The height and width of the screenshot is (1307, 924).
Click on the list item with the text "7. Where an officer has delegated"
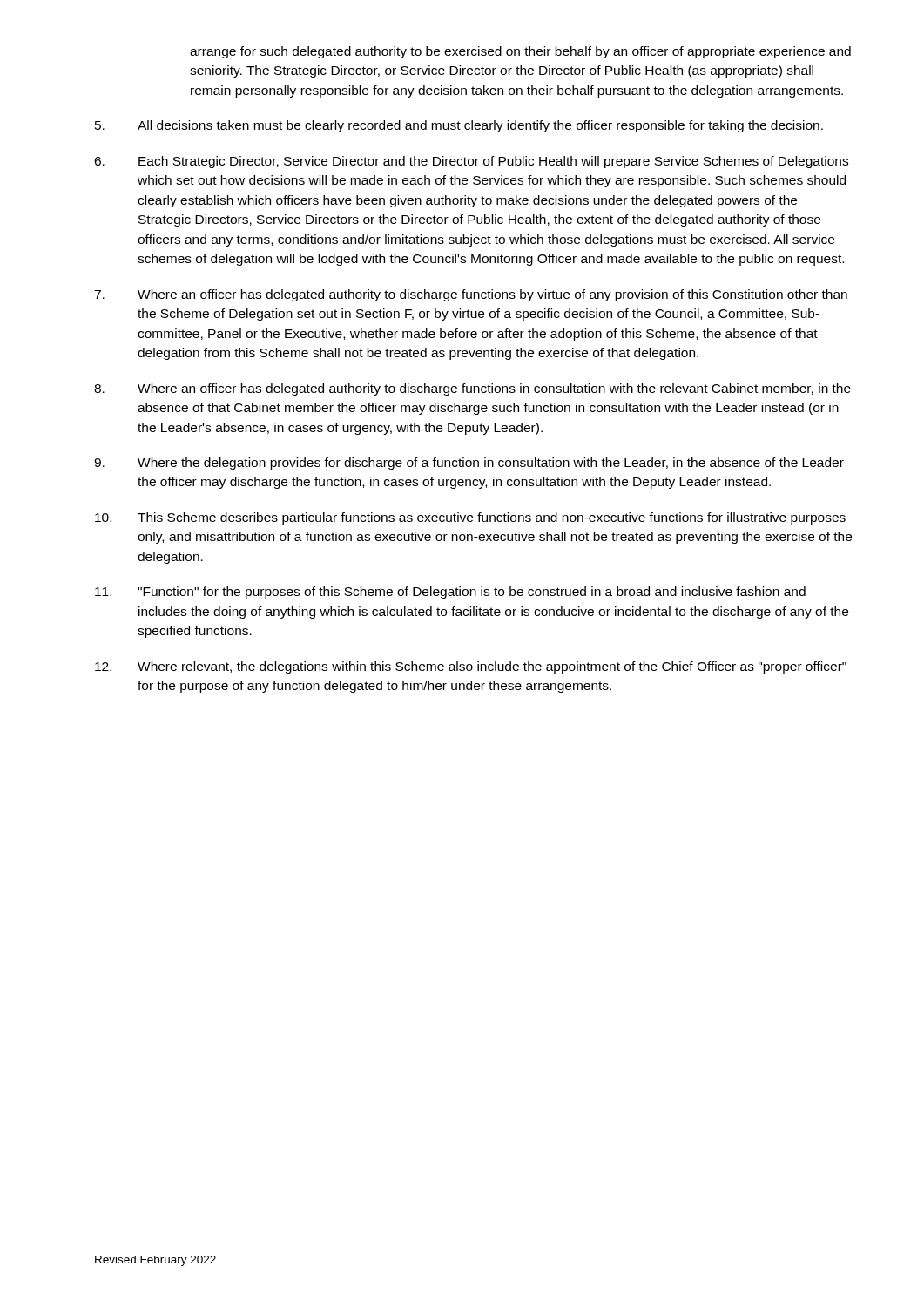(x=474, y=324)
